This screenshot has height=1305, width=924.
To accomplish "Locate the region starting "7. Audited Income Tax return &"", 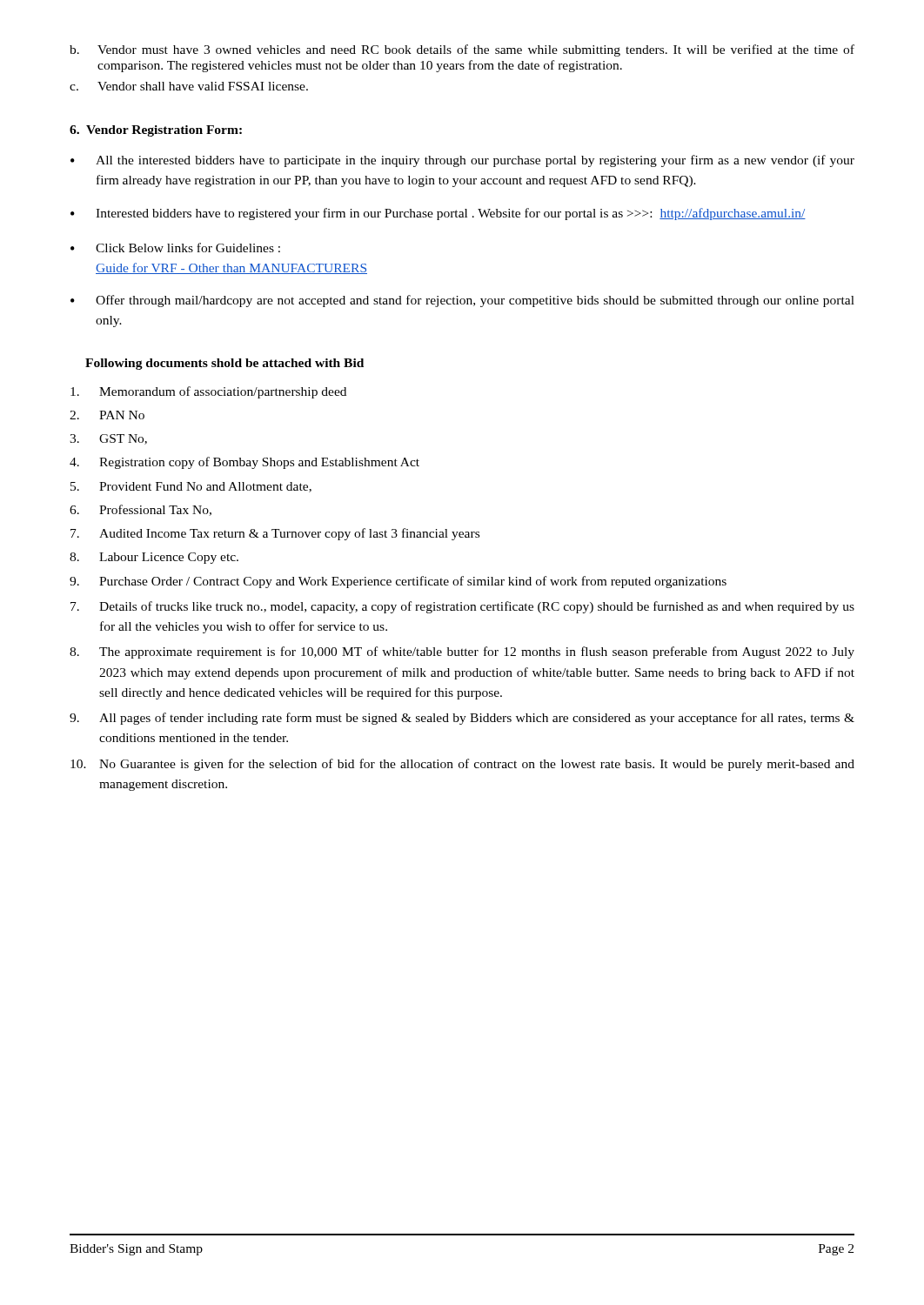I will click(x=462, y=533).
